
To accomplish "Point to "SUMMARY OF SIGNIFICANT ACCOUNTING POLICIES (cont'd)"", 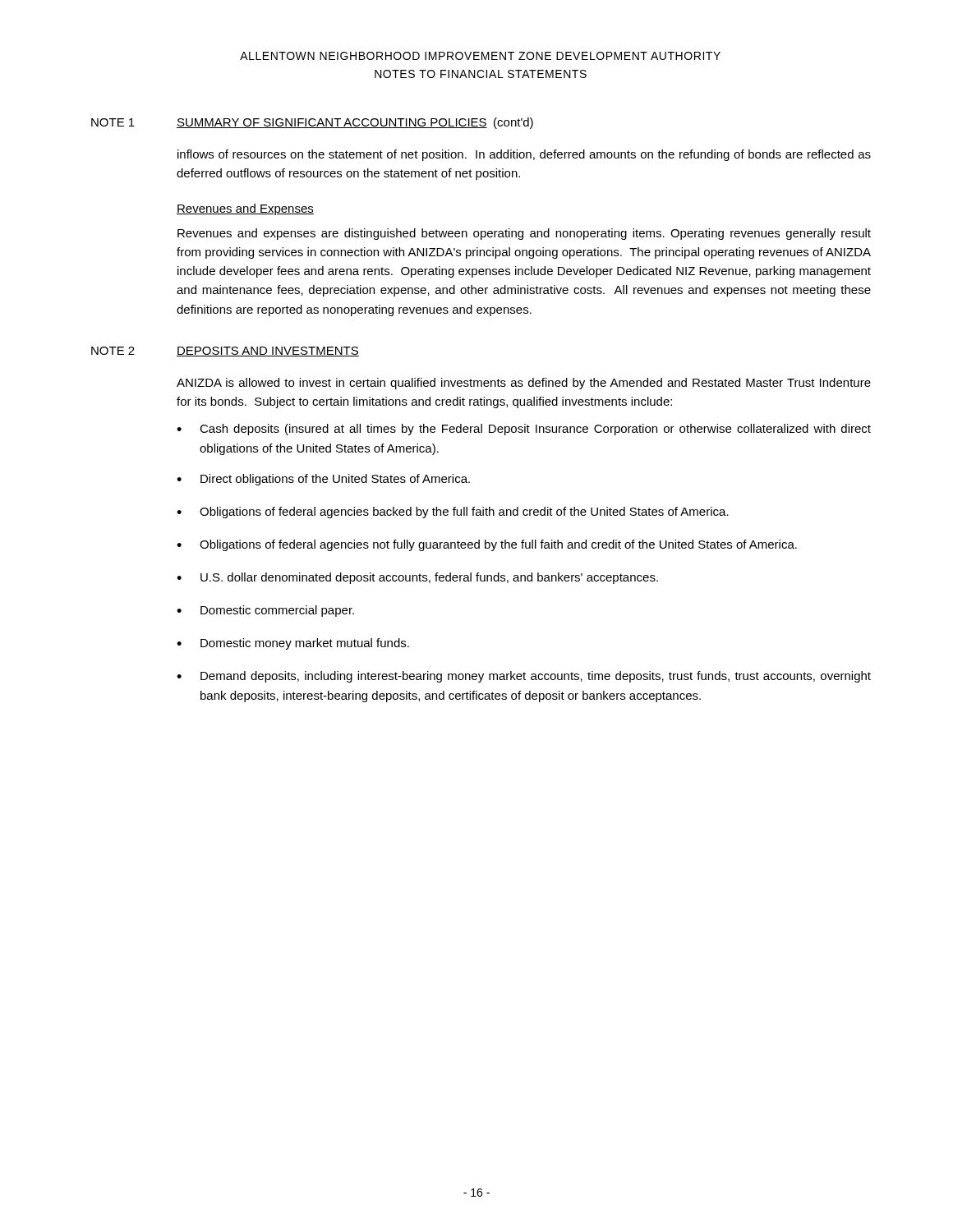I will click(x=355, y=122).
